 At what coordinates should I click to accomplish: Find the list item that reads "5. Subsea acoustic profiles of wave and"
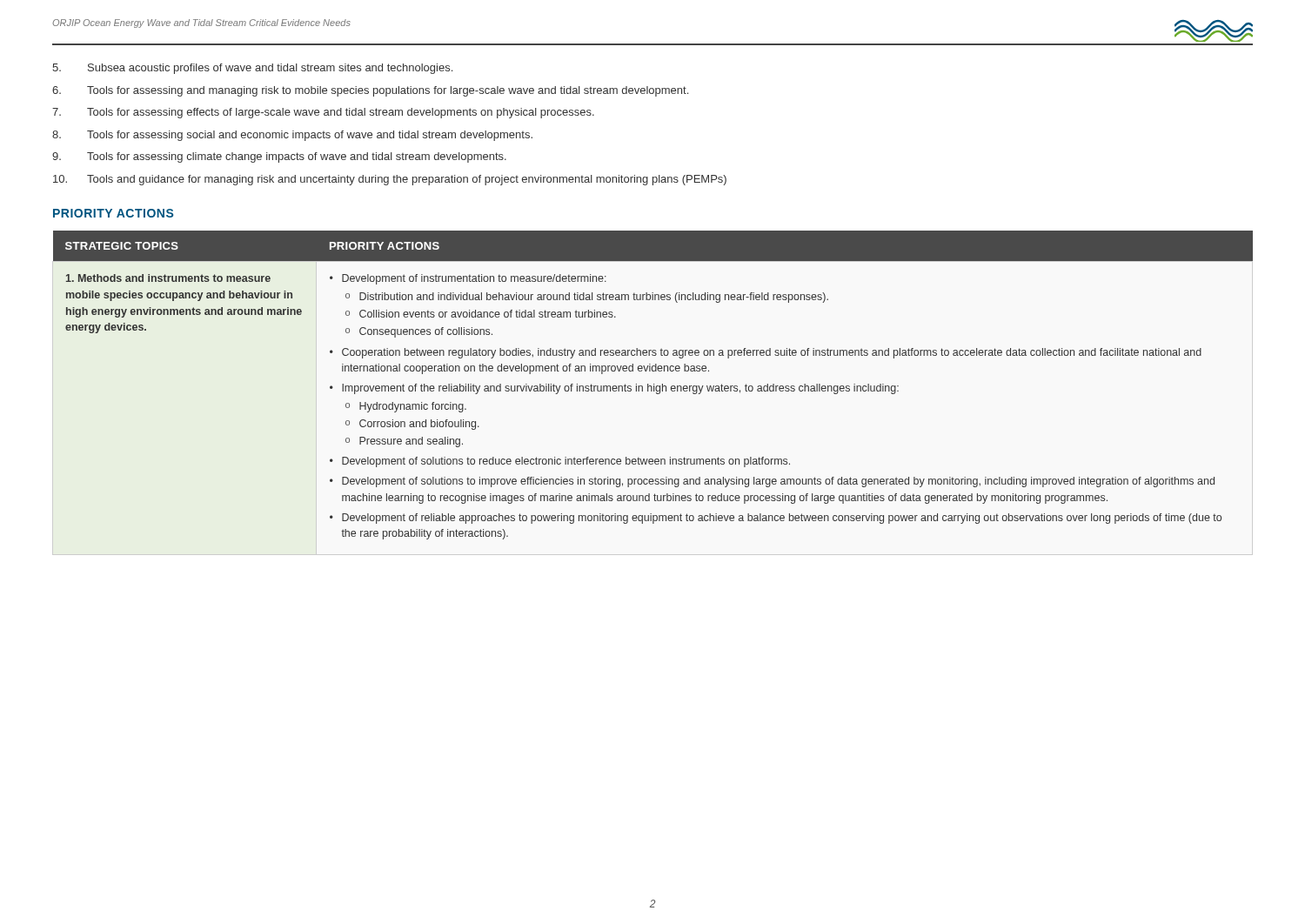pyautogui.click(x=252, y=69)
